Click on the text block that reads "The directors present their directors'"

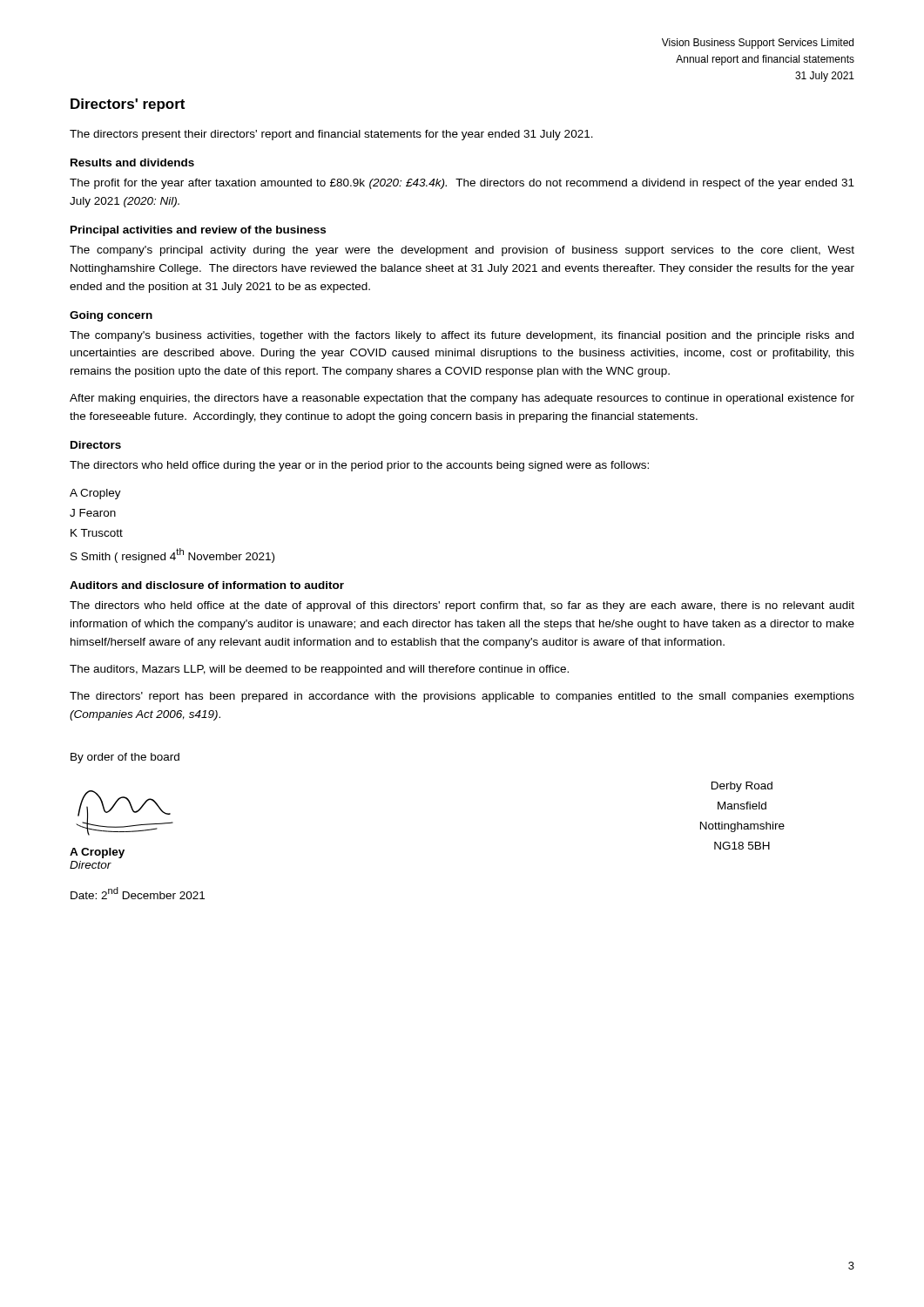(x=462, y=135)
